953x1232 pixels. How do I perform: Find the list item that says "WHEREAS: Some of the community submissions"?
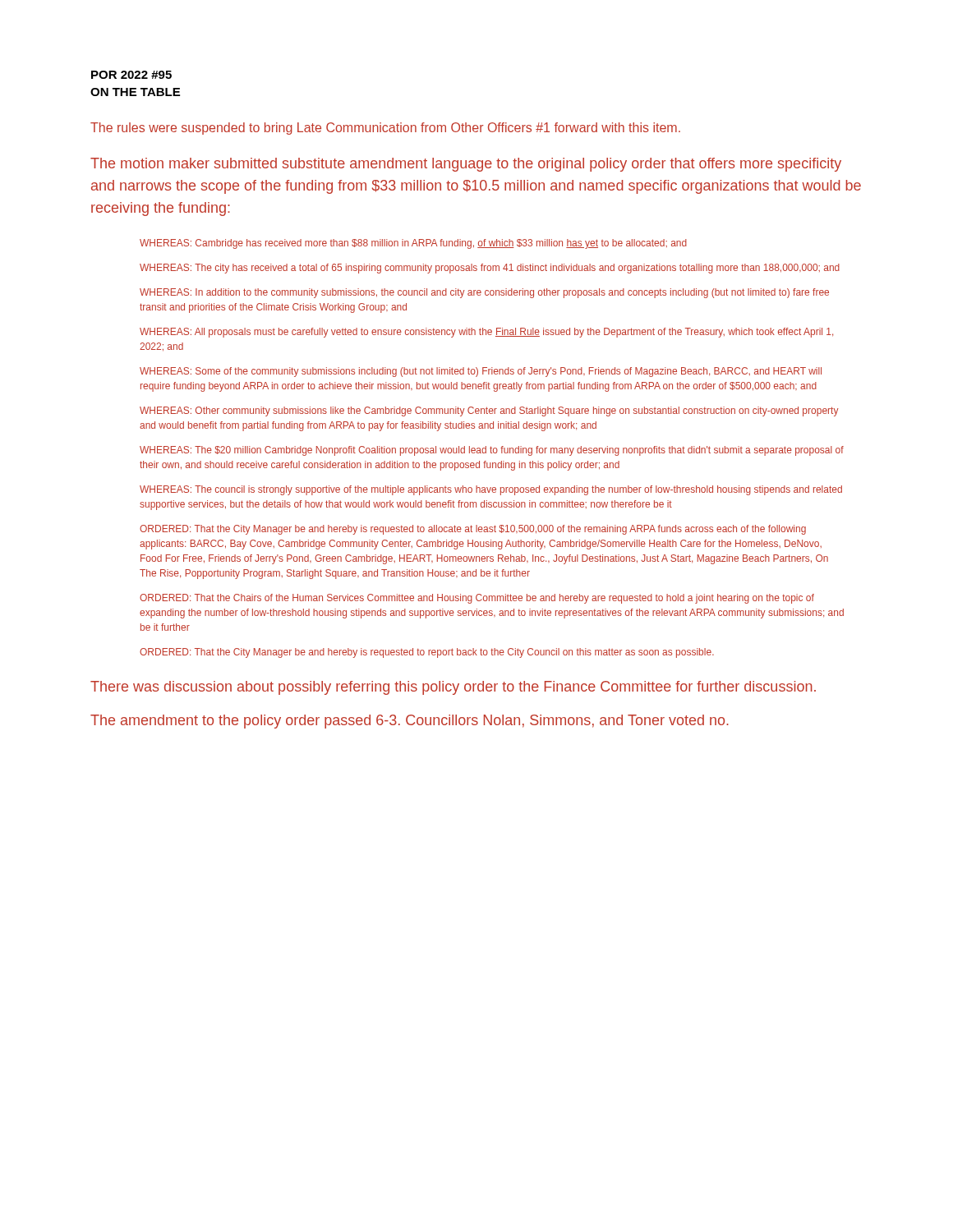(x=481, y=379)
